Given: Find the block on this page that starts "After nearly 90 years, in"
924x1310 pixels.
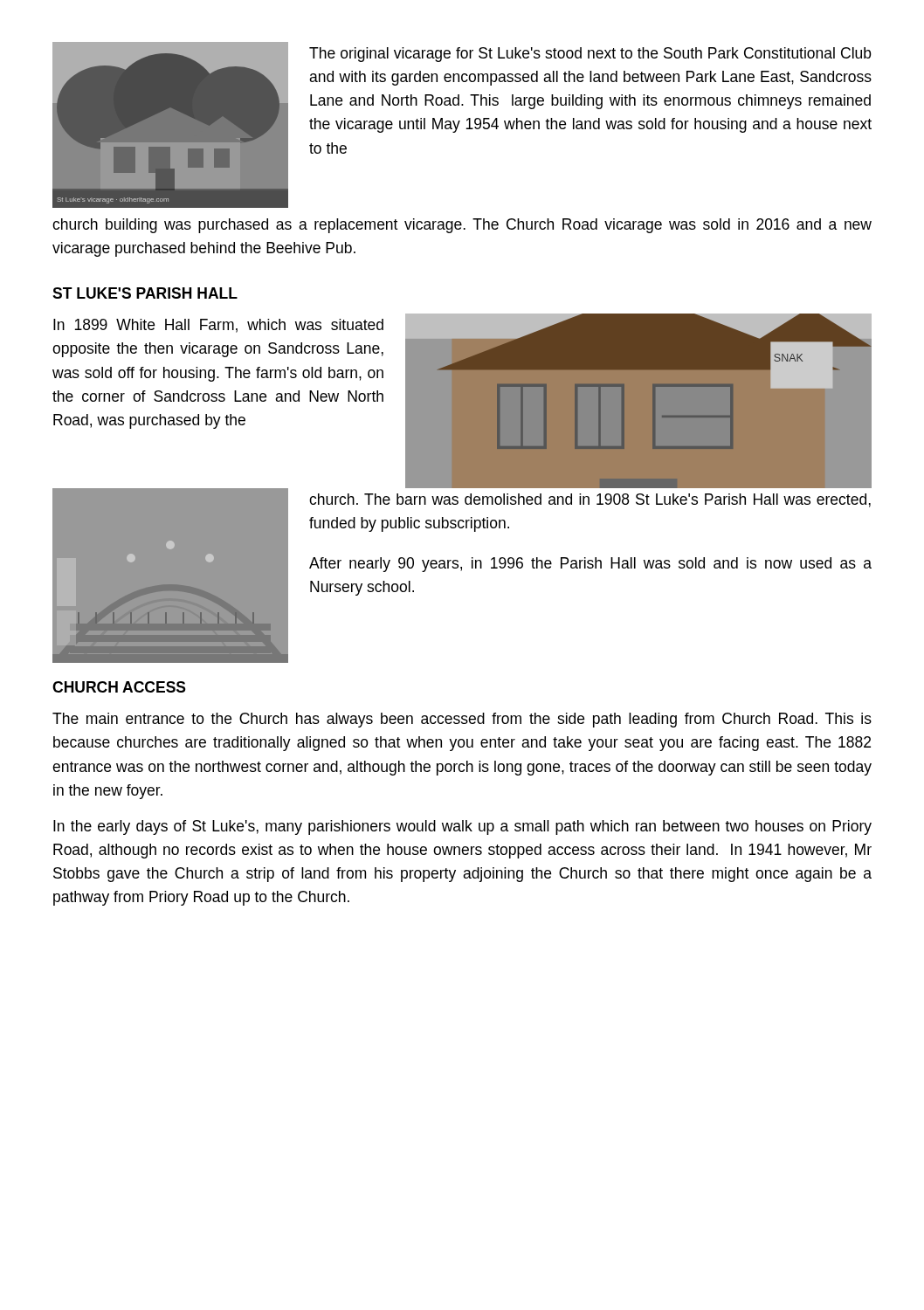Looking at the screenshot, I should [x=590, y=575].
